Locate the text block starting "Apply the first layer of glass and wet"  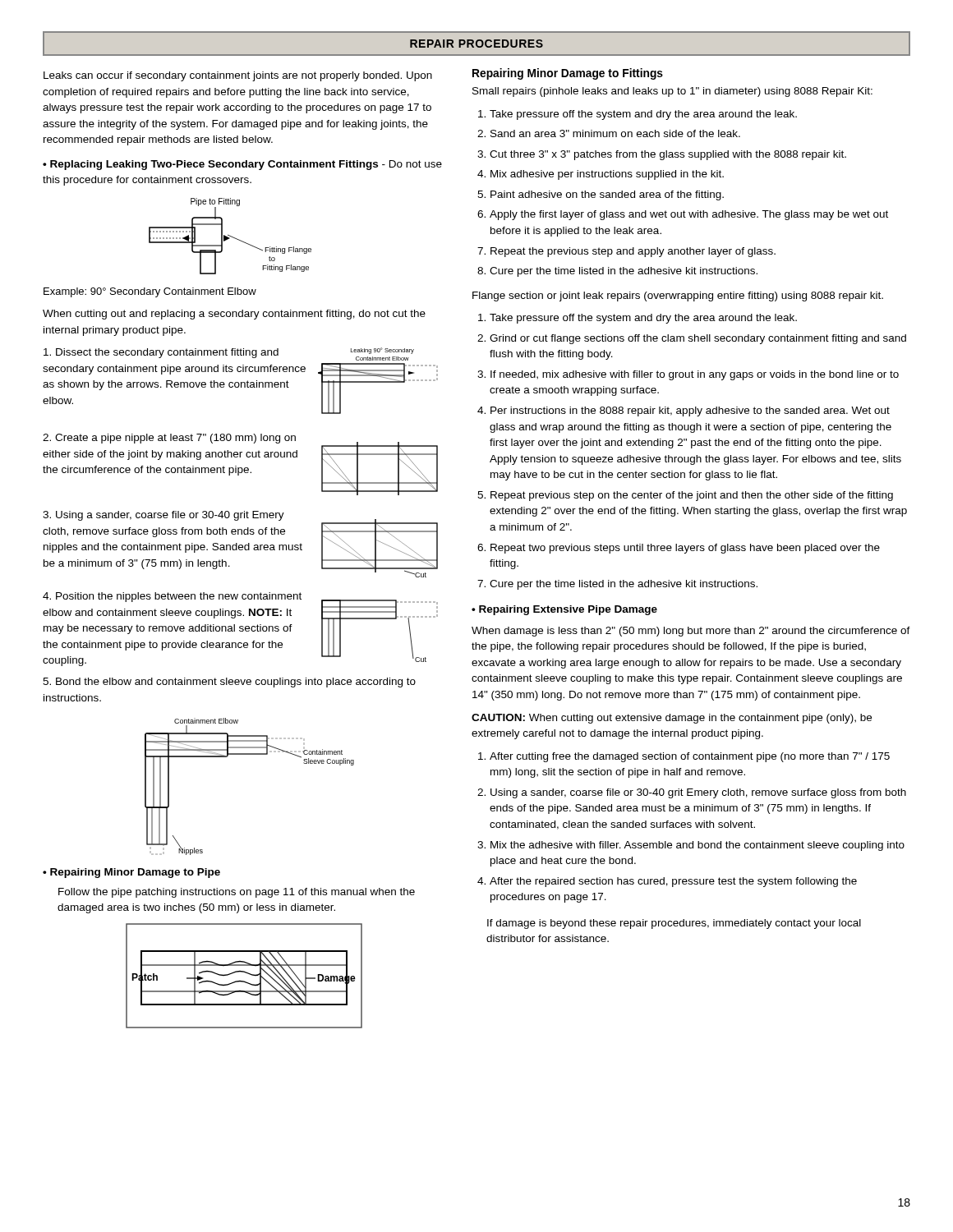[x=689, y=222]
